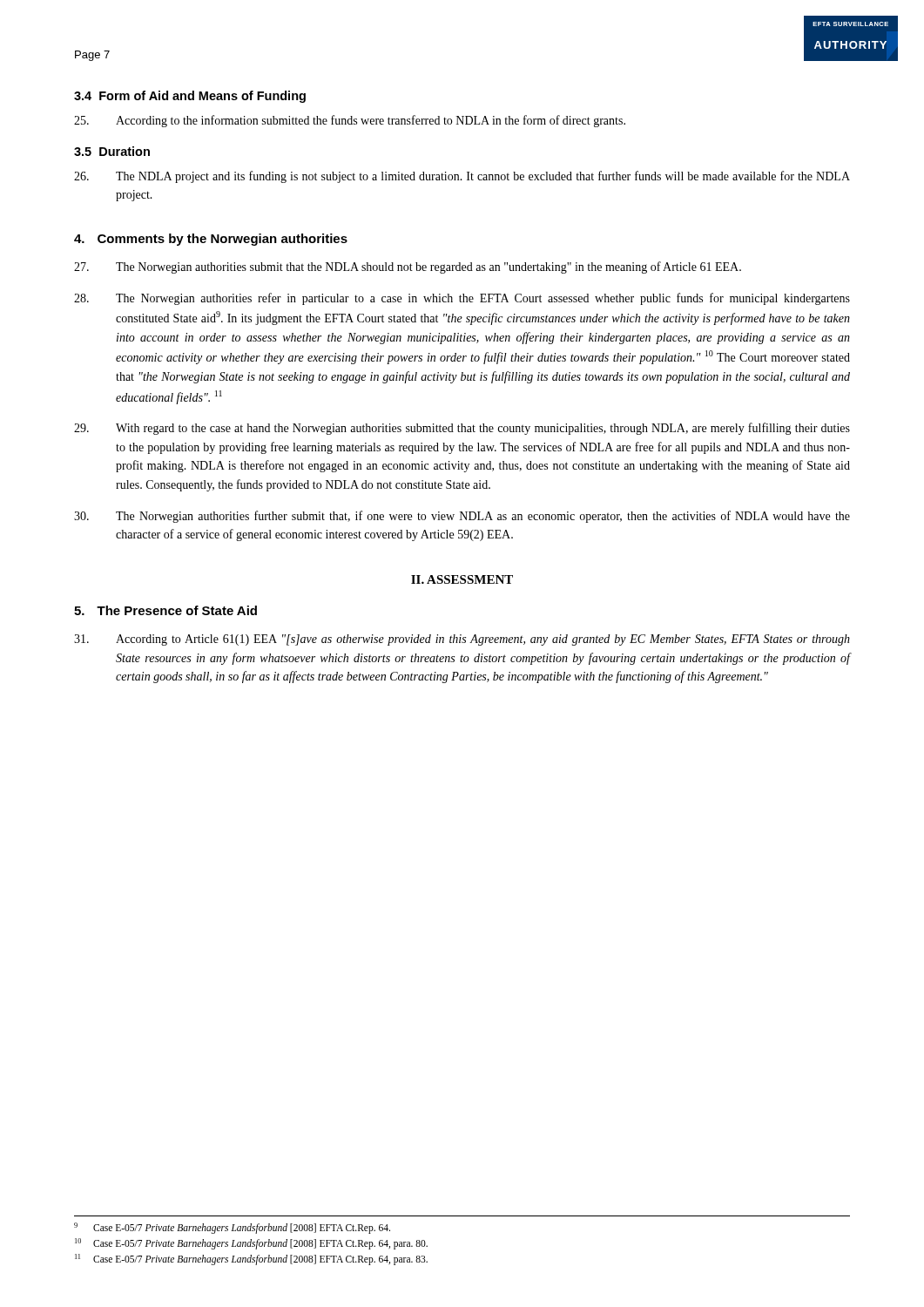Click on the footnote that says "11 Case E-05/7 Private Barnehagers"

251,1260
